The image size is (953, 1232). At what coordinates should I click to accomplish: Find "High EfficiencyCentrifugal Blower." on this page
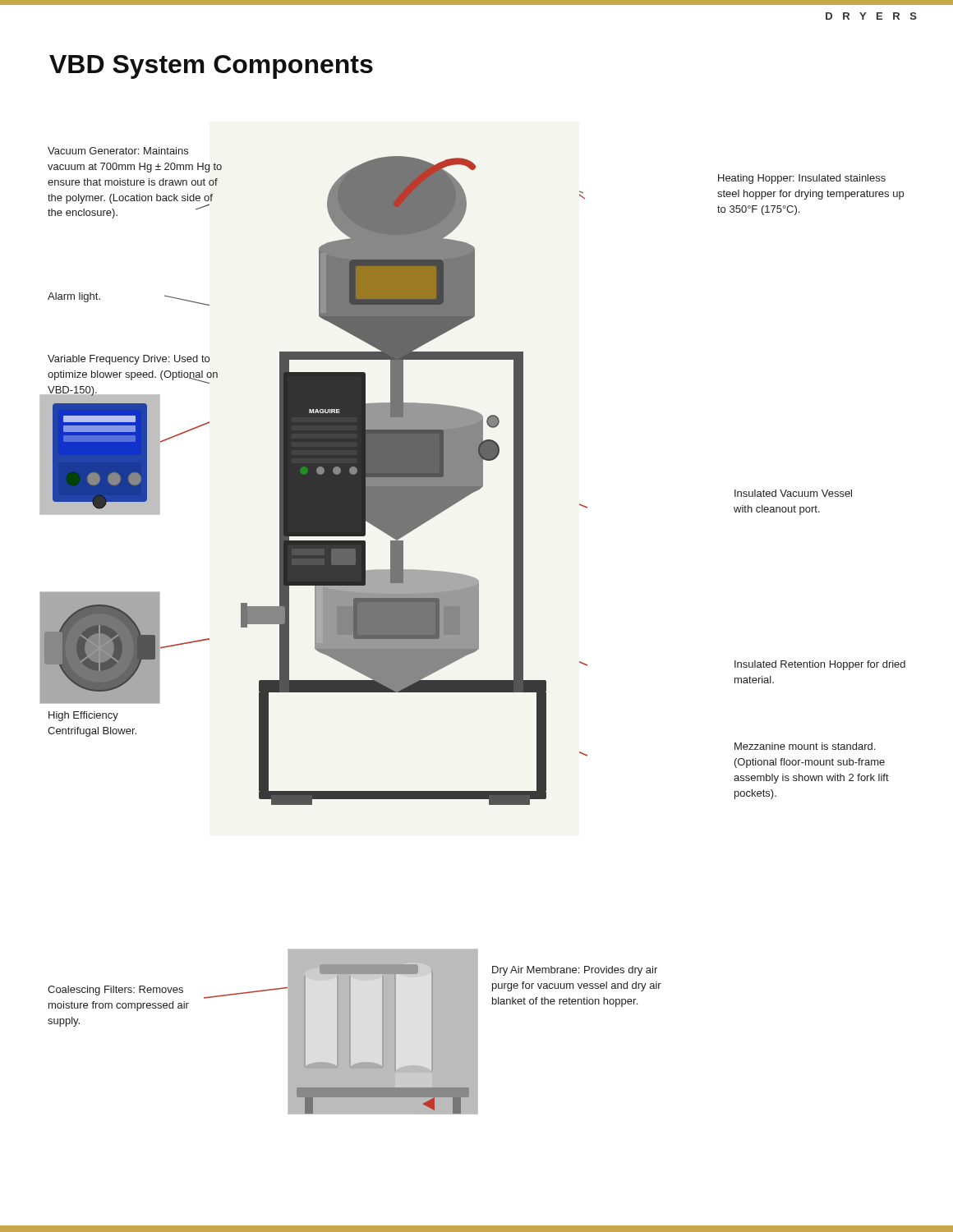(x=92, y=723)
